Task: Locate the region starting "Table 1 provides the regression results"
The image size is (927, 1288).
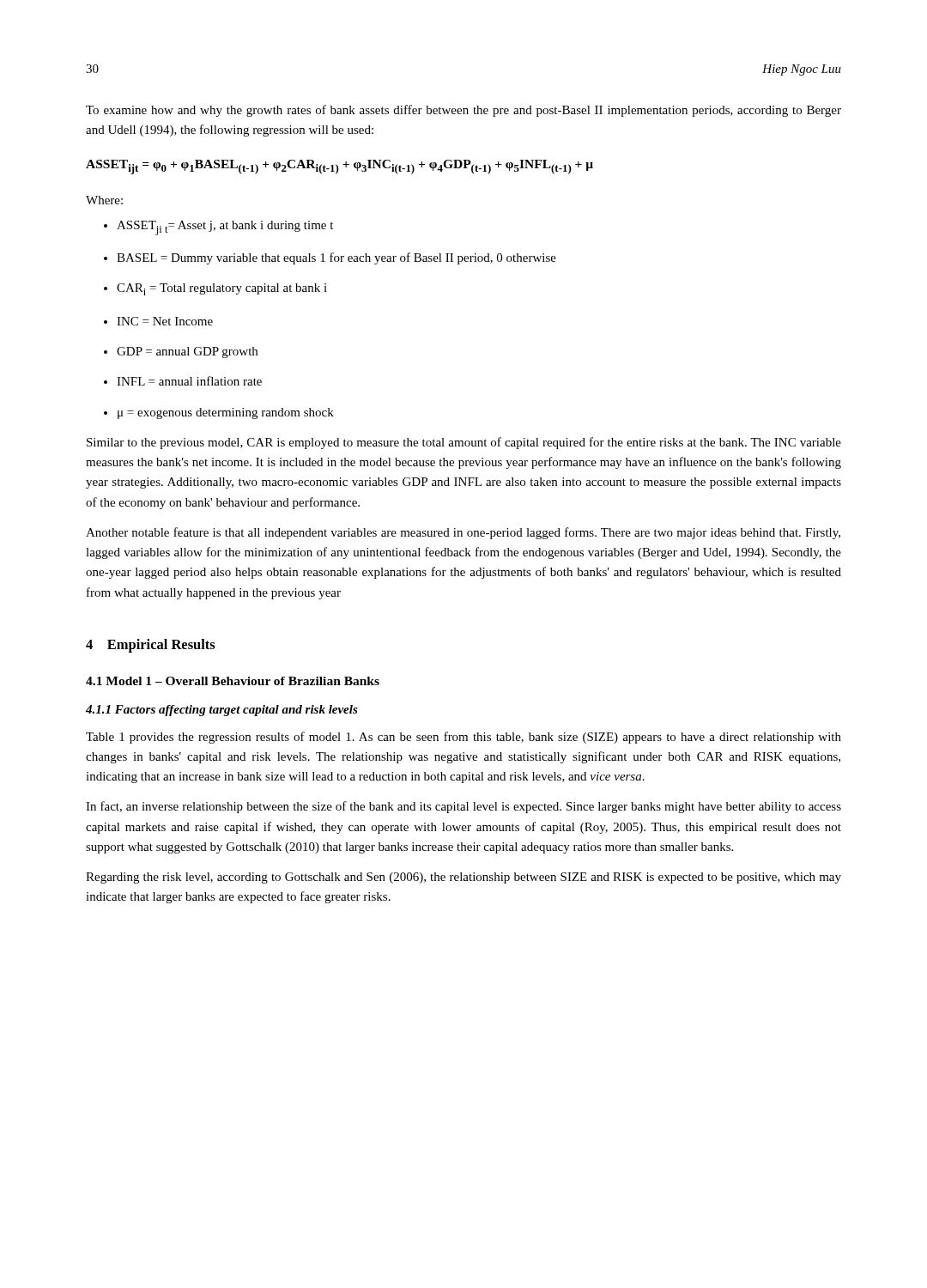Action: (x=464, y=817)
